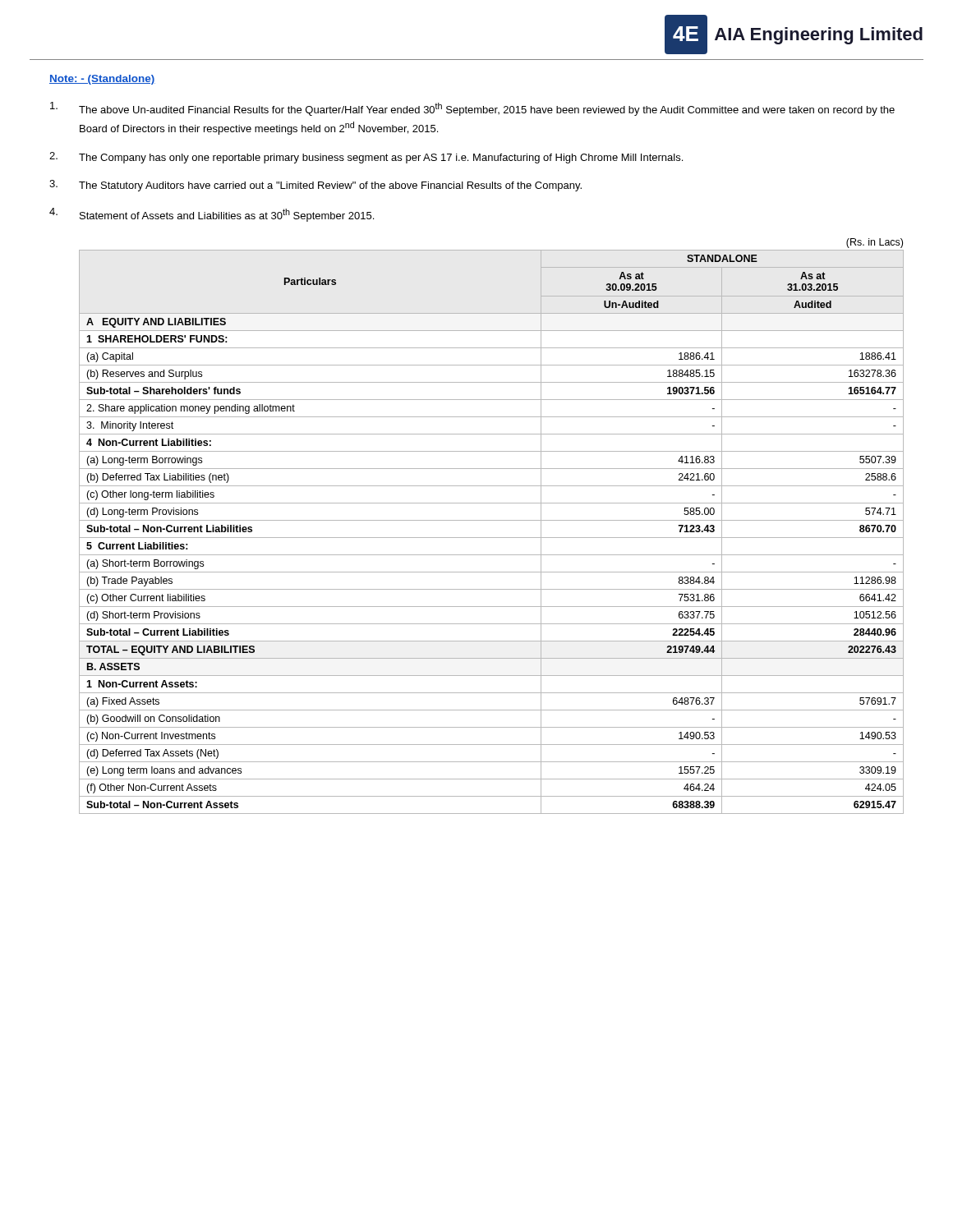Viewport: 953px width, 1232px height.
Task: Locate the block of text that opens with "2. The Company has only one reportable"
Action: [x=476, y=158]
